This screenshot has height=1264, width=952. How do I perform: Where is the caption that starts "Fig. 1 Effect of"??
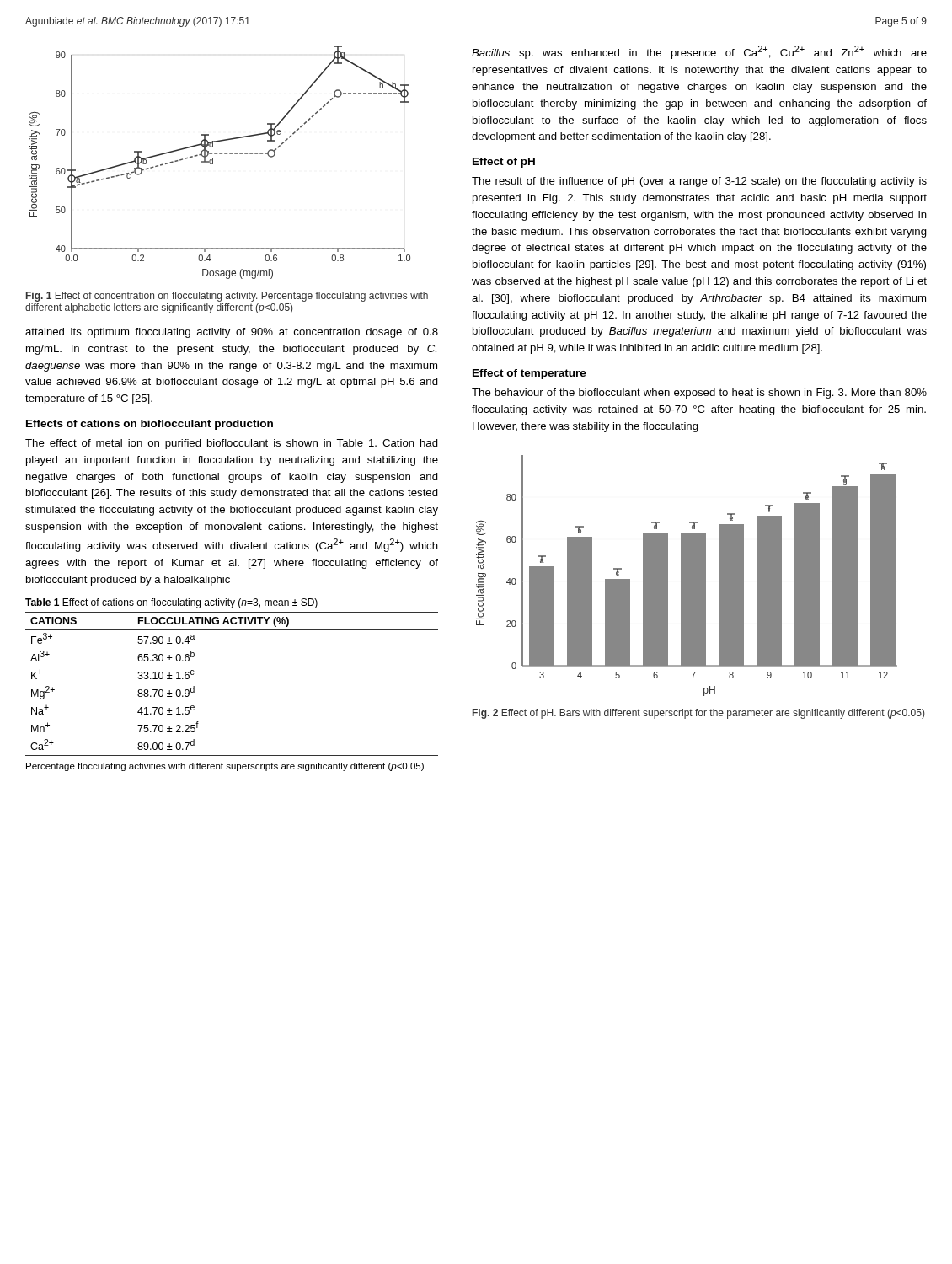[x=227, y=302]
